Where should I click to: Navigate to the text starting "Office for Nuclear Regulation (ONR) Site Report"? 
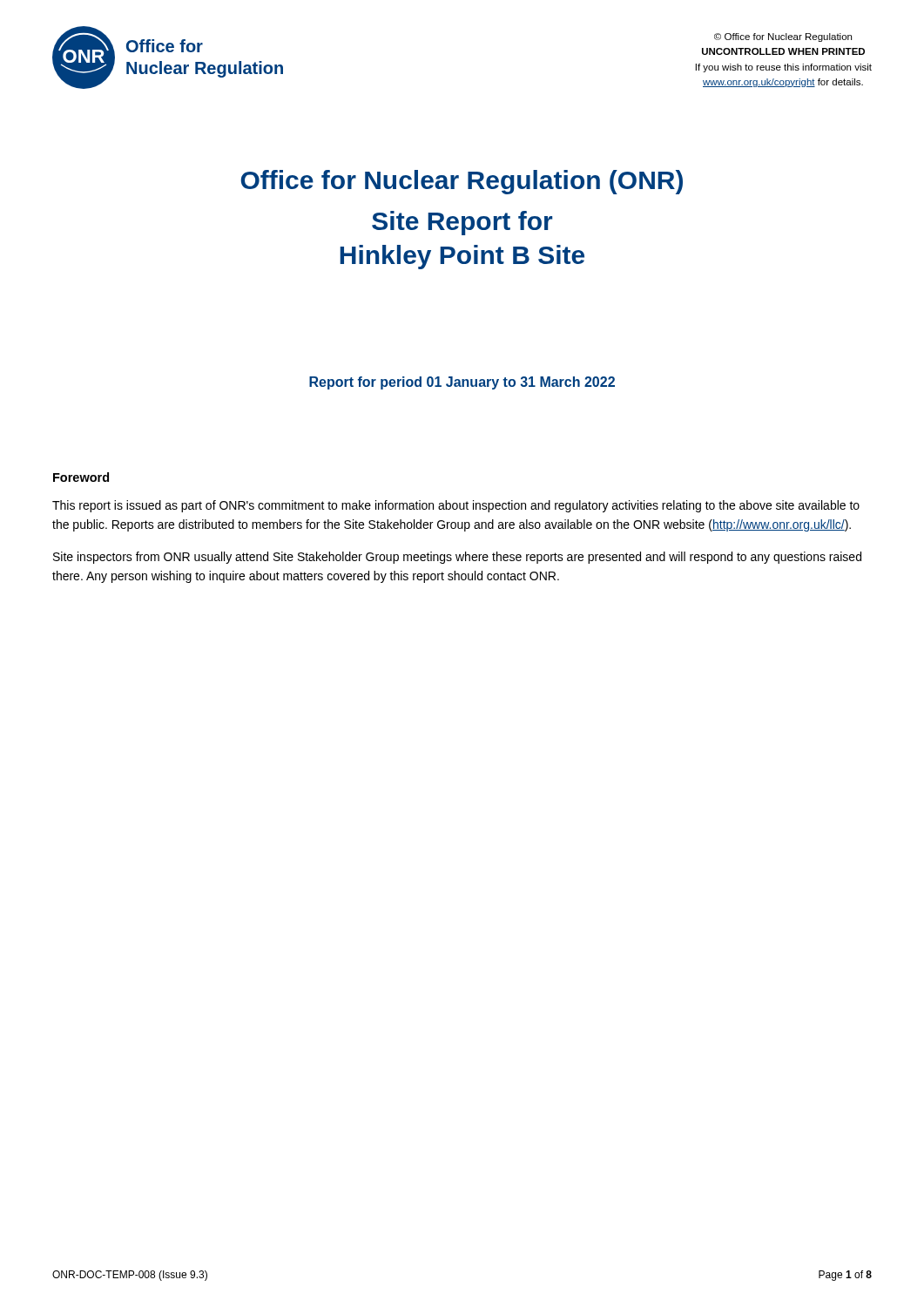click(462, 219)
